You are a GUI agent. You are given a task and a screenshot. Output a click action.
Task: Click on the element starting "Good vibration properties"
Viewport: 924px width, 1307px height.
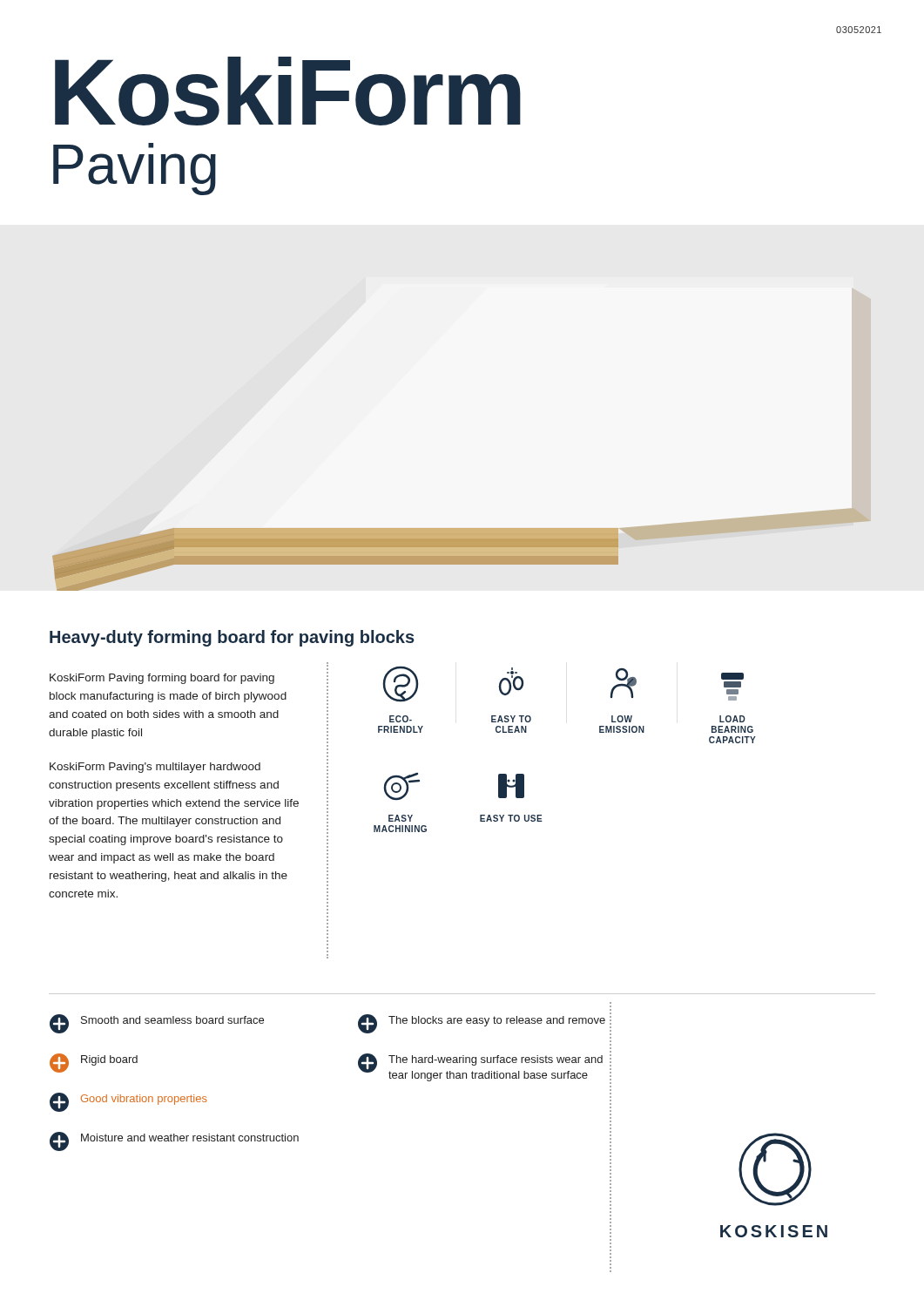click(x=128, y=1102)
